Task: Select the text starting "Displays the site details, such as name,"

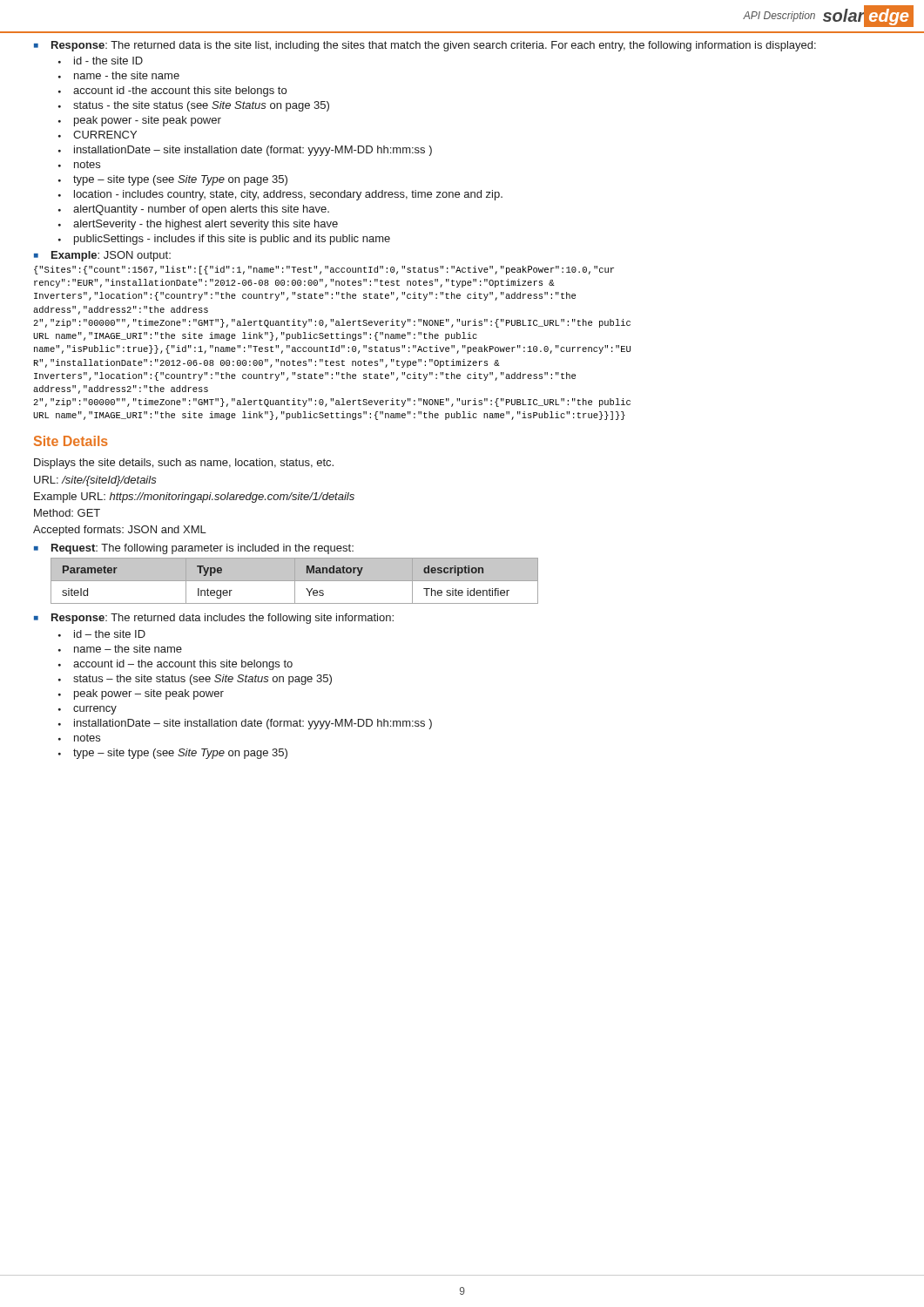Action: tap(184, 462)
